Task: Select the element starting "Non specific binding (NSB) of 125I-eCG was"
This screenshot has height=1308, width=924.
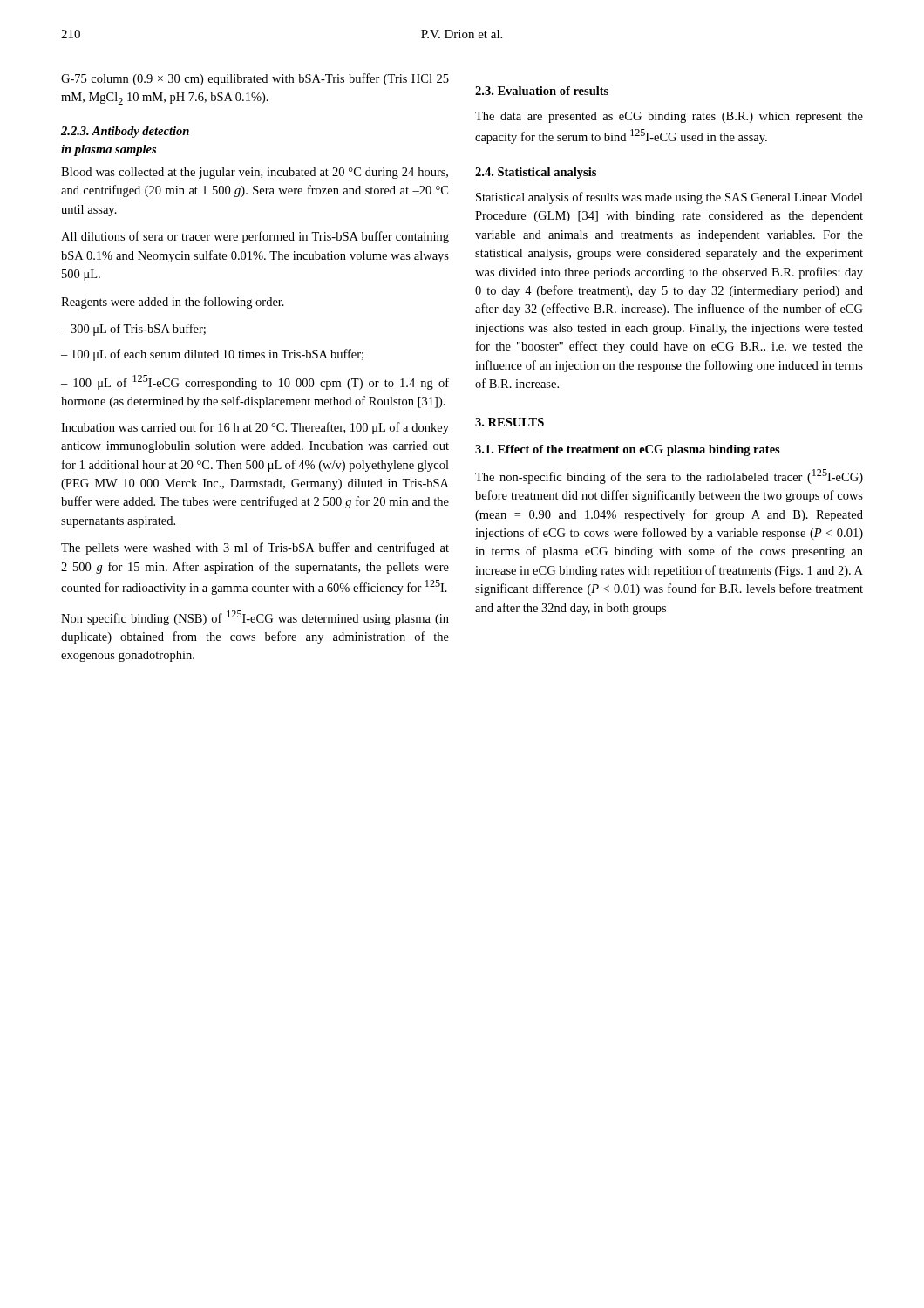Action: click(x=255, y=635)
